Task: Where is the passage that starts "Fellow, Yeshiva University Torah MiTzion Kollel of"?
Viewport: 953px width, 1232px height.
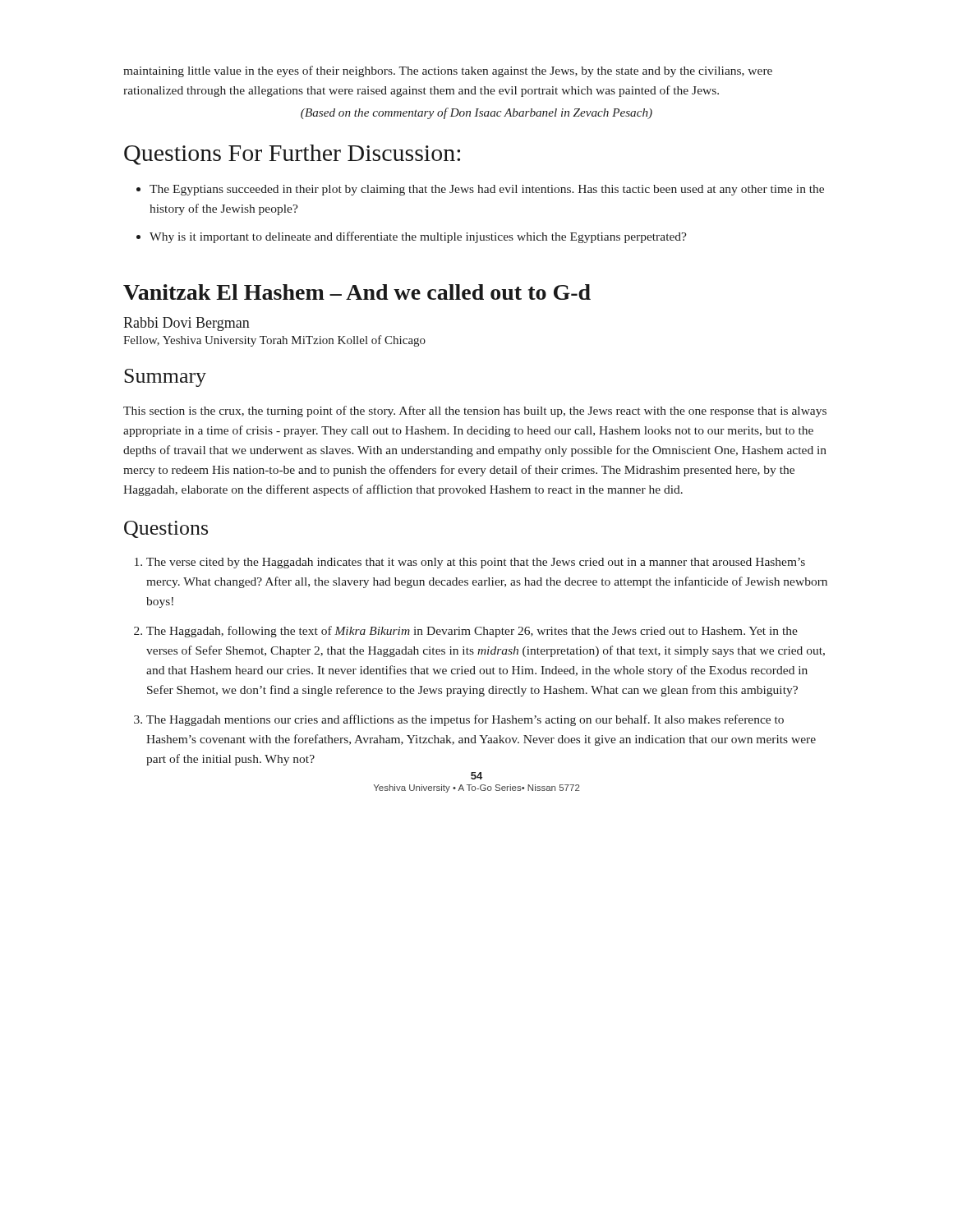Action: [x=274, y=341]
